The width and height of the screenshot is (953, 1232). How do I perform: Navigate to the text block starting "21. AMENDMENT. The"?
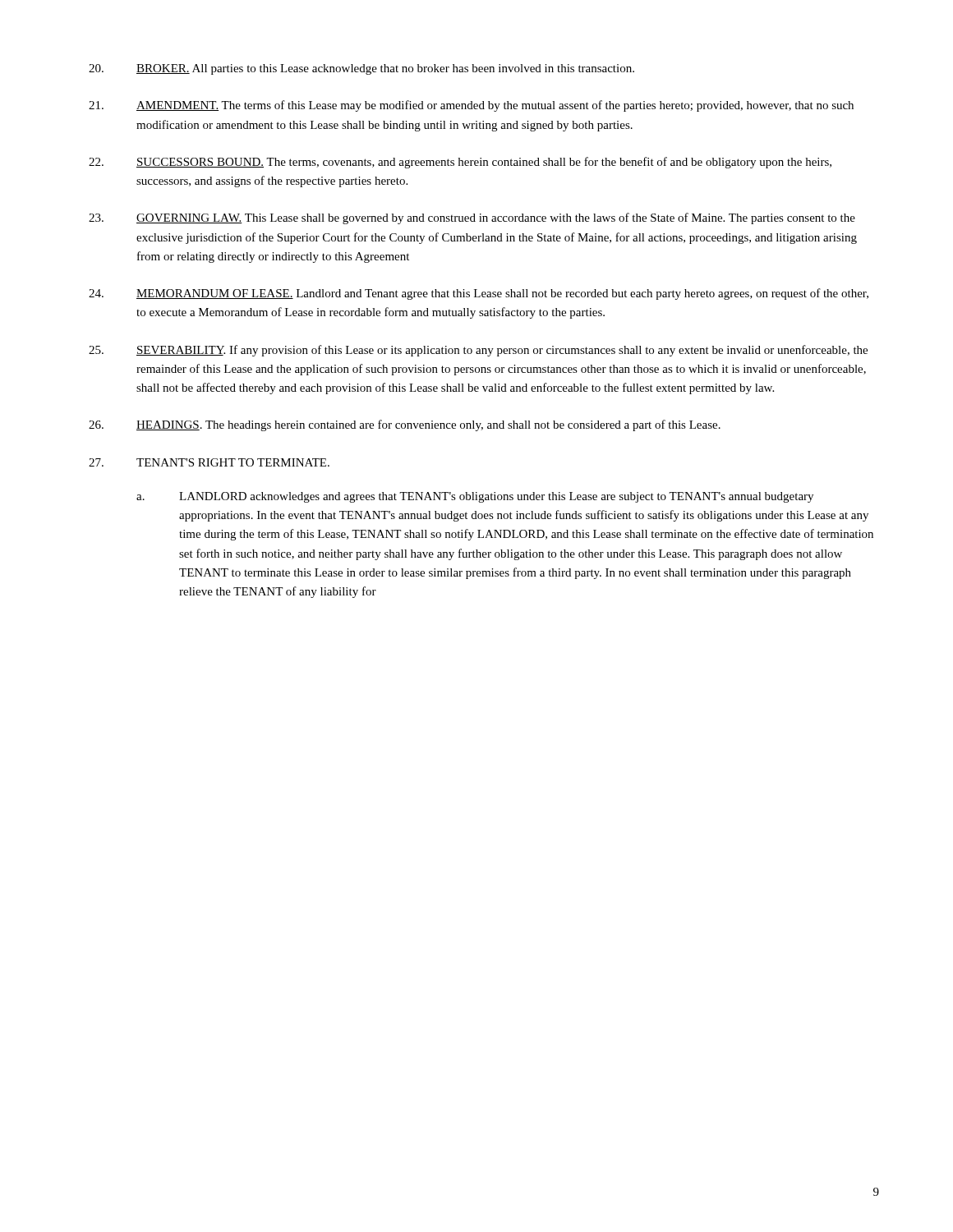(484, 115)
